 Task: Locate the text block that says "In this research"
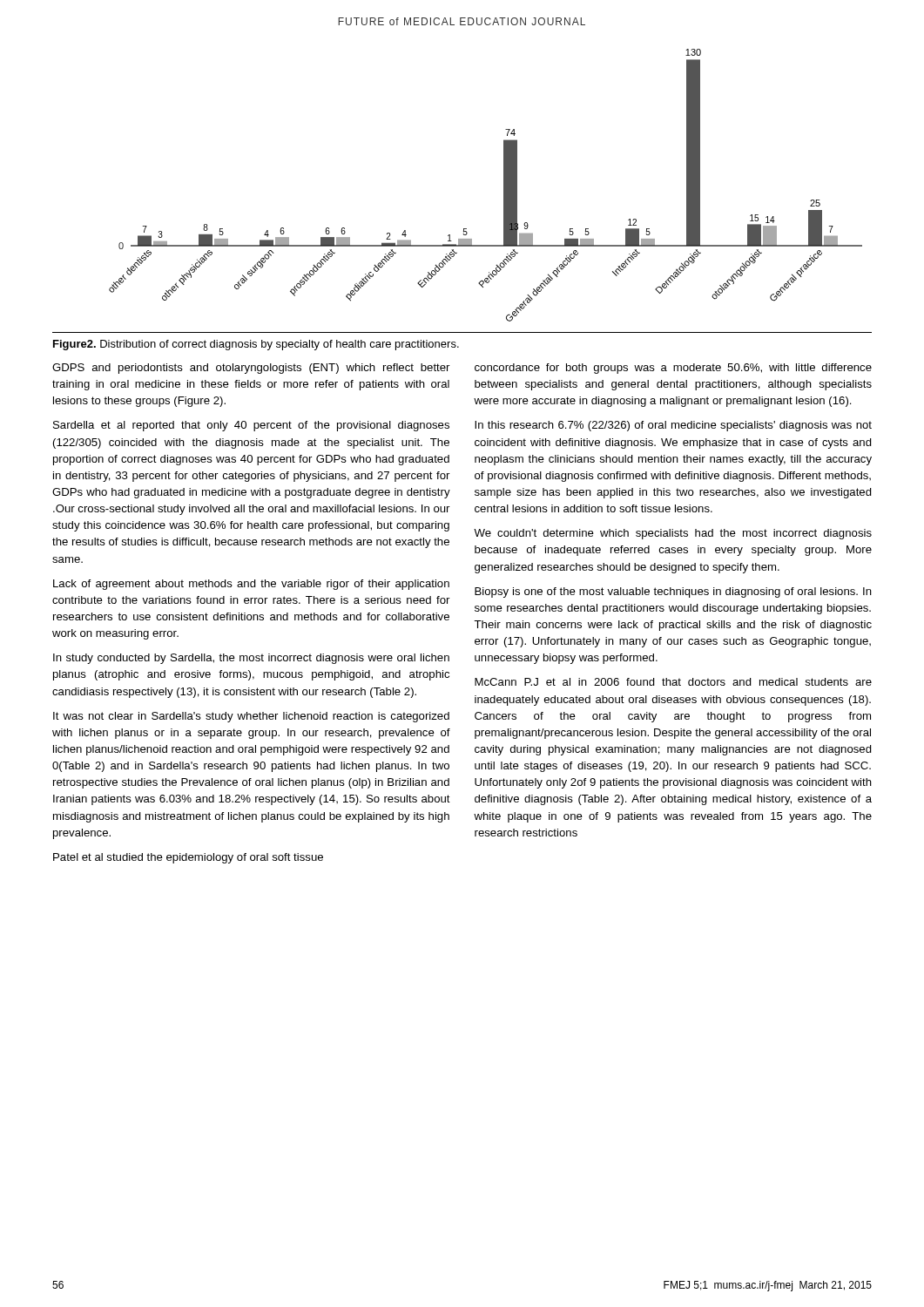tap(673, 467)
